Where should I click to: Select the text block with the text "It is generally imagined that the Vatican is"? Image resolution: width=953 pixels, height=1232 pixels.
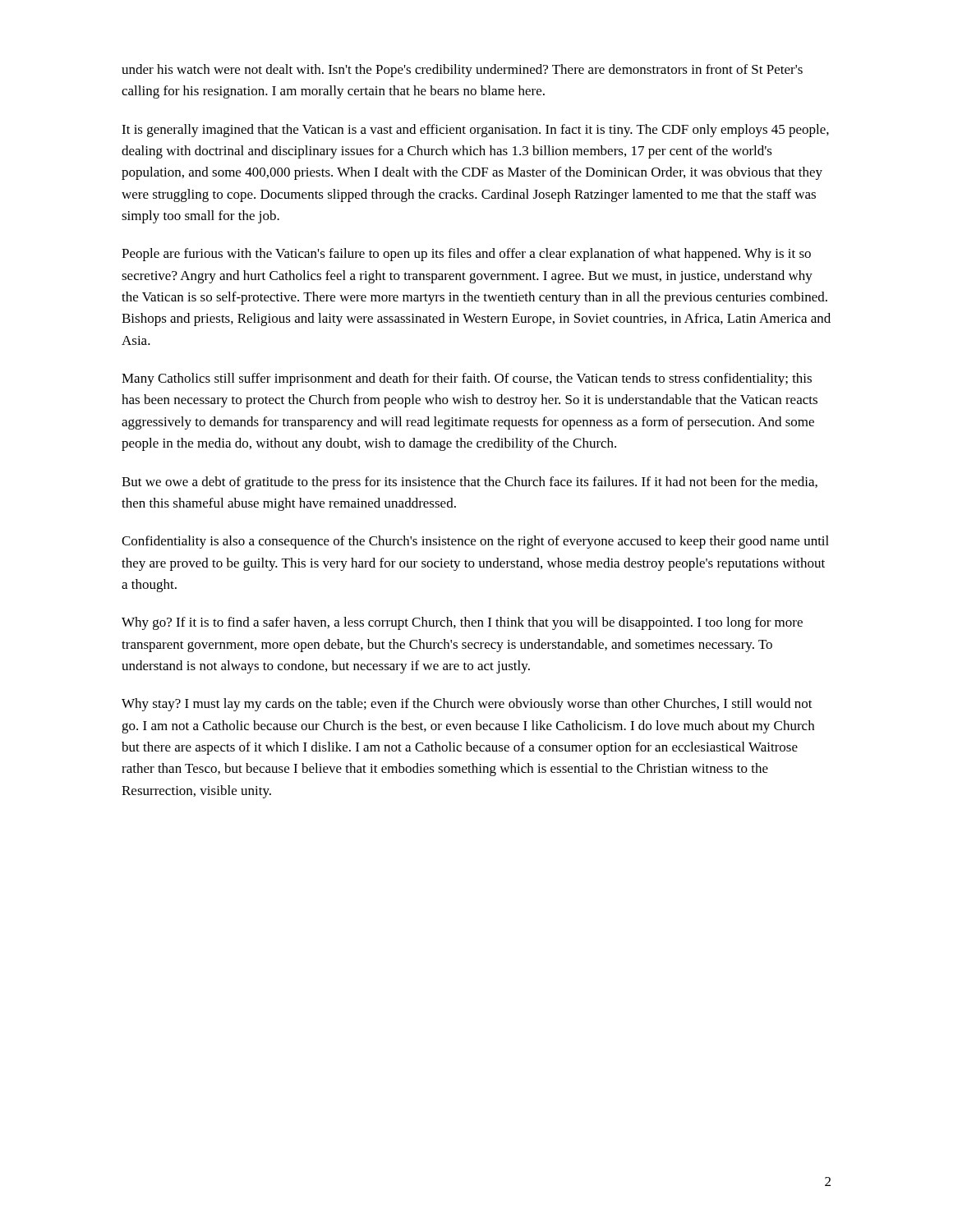[476, 172]
